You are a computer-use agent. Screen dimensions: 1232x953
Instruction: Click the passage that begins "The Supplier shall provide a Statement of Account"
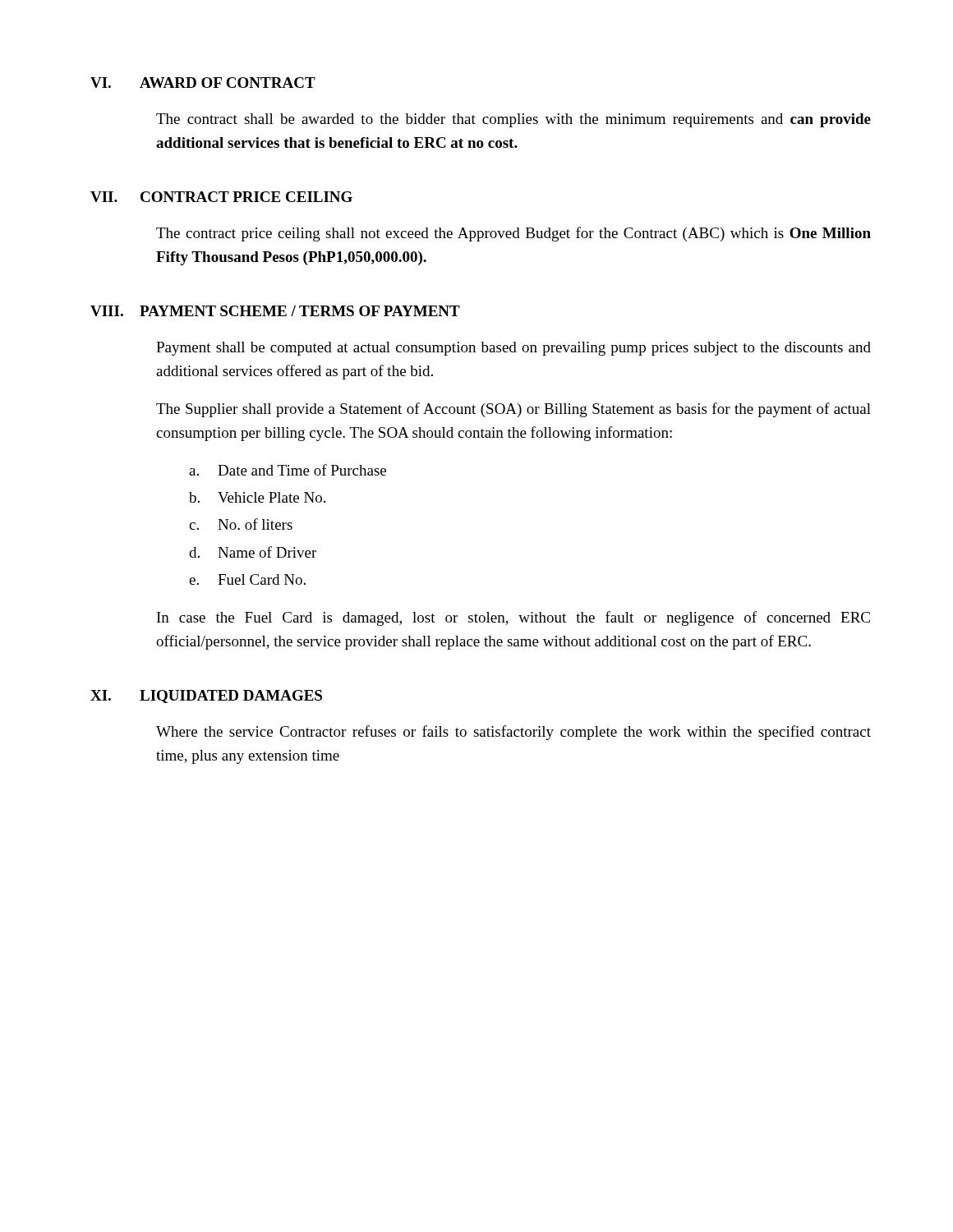coord(513,421)
